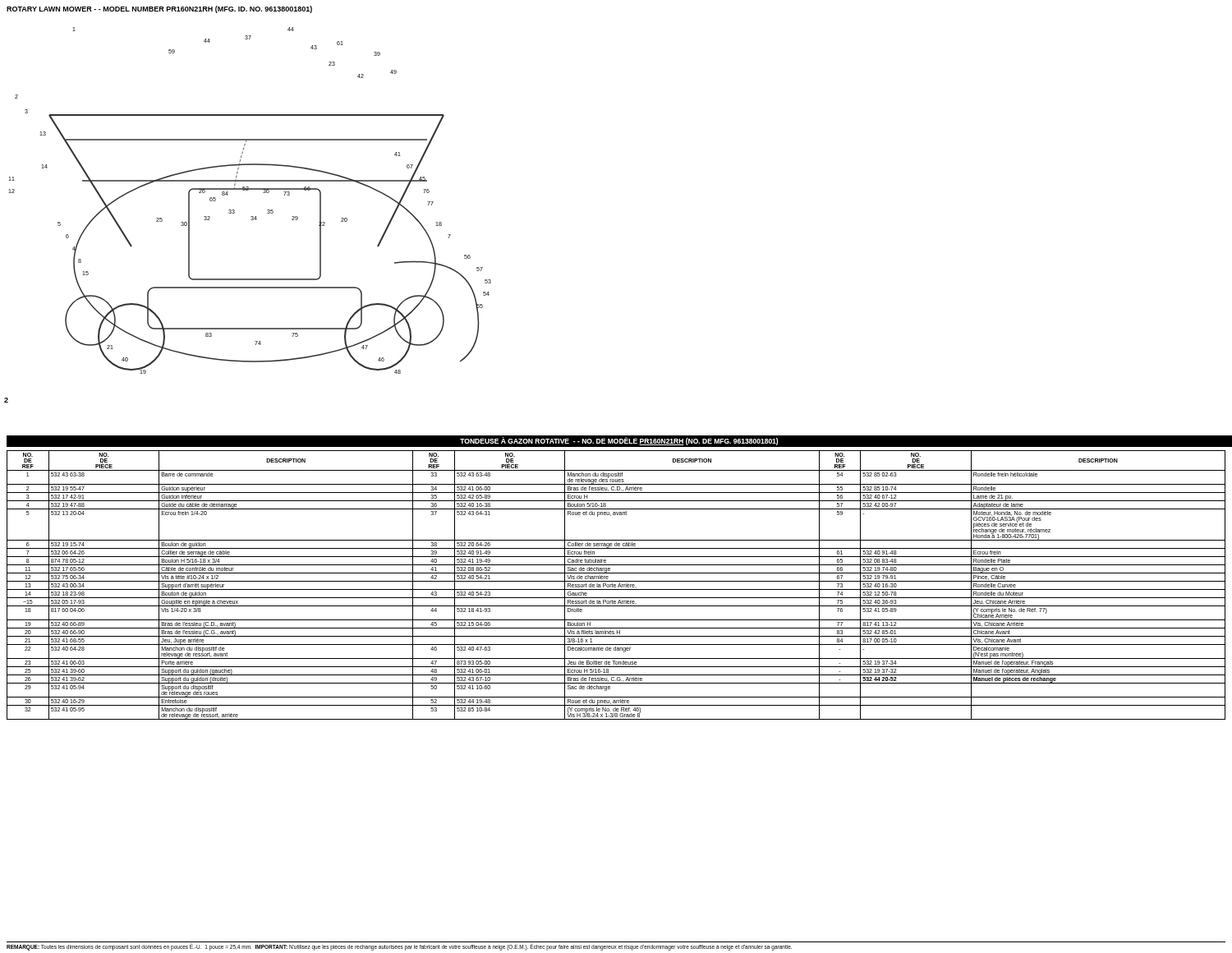The height and width of the screenshot is (953, 1232).
Task: Select the table that reads "532 85 02-63"
Action: 616,585
